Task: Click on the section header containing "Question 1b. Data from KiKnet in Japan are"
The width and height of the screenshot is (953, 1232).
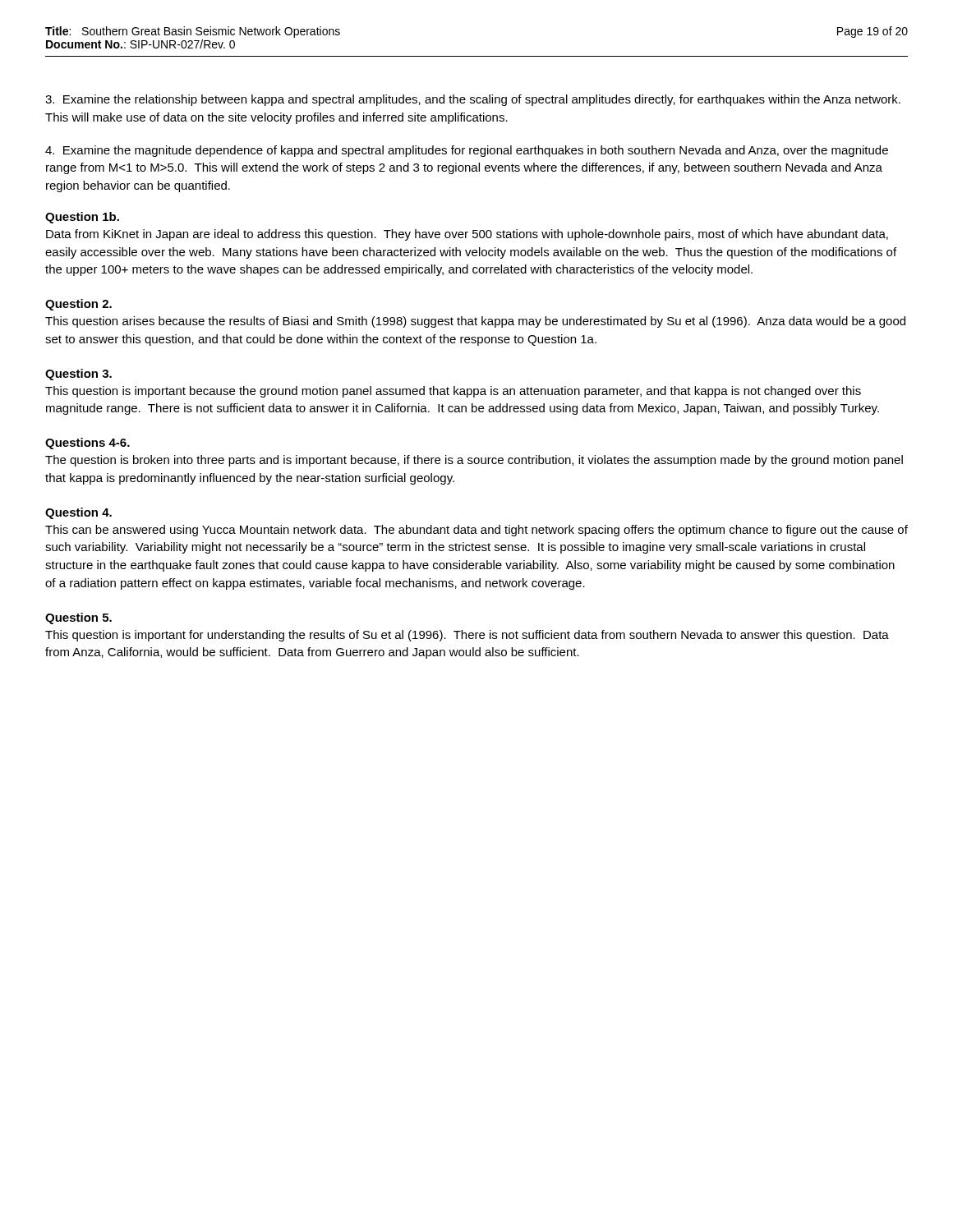Action: 476,244
